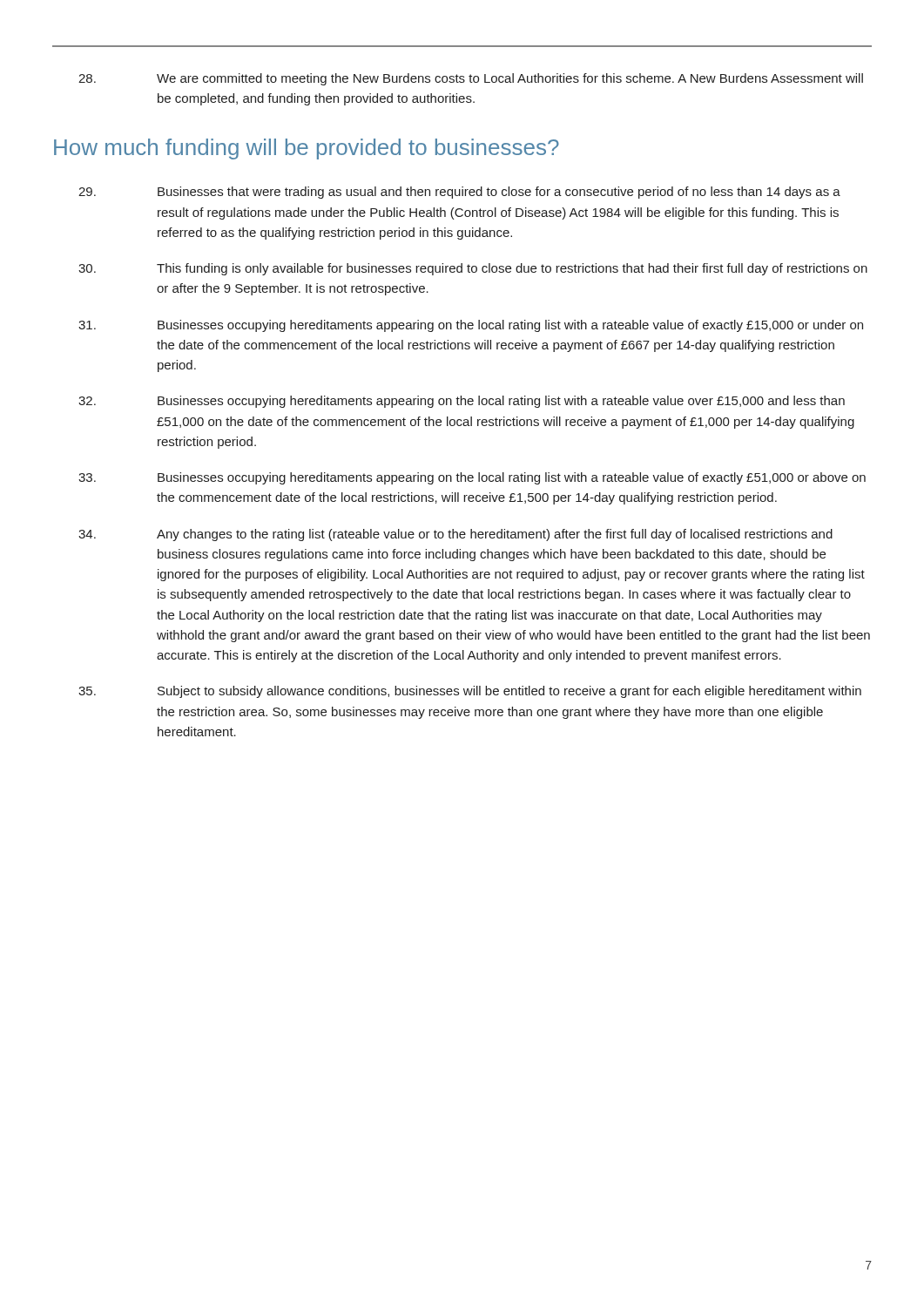The image size is (924, 1307).
Task: Point to the element starting "31. Businesses occupying hereditaments"
Action: pyautogui.click(x=462, y=345)
